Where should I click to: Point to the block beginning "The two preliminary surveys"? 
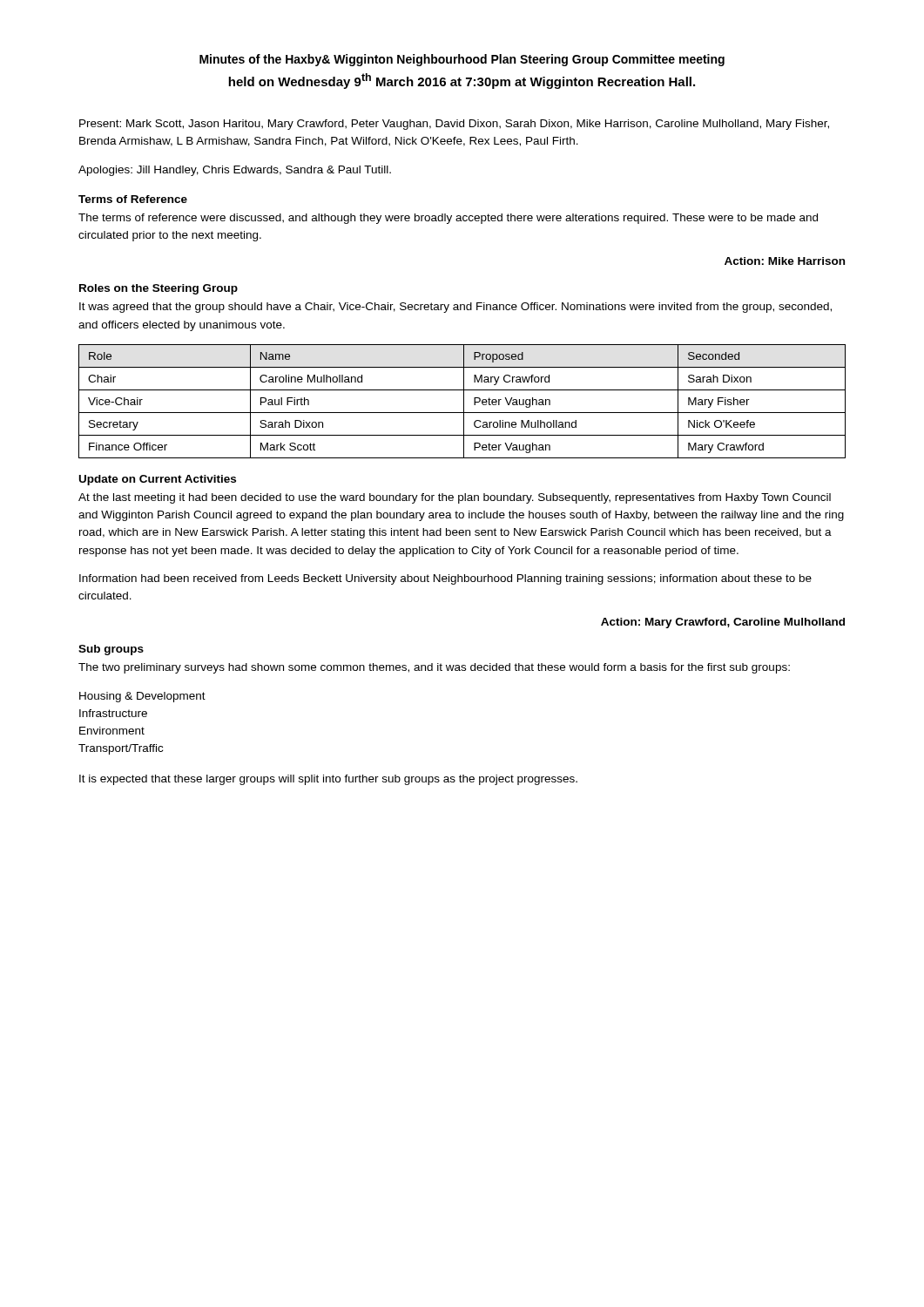tap(435, 667)
